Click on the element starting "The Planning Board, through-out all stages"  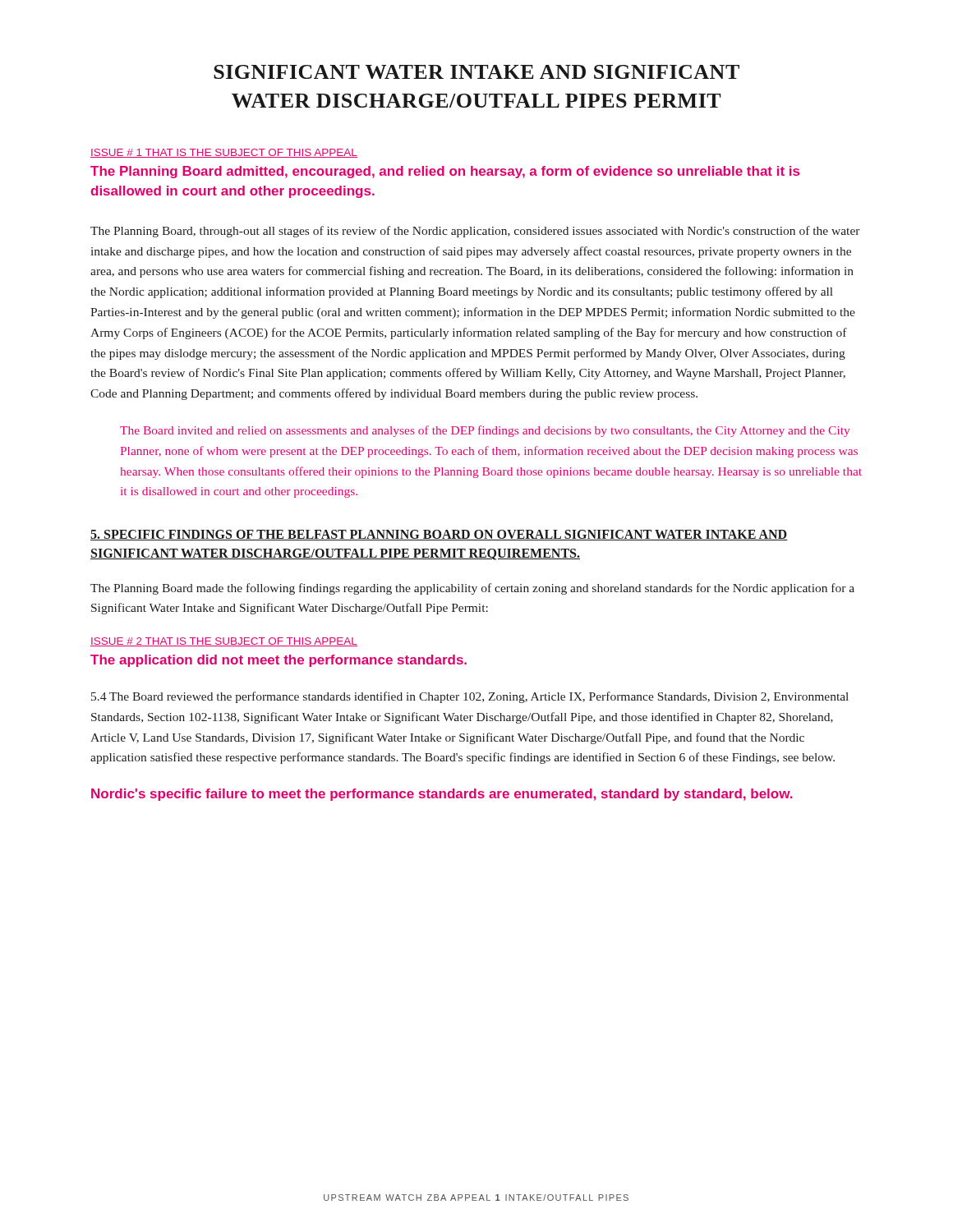(x=475, y=312)
